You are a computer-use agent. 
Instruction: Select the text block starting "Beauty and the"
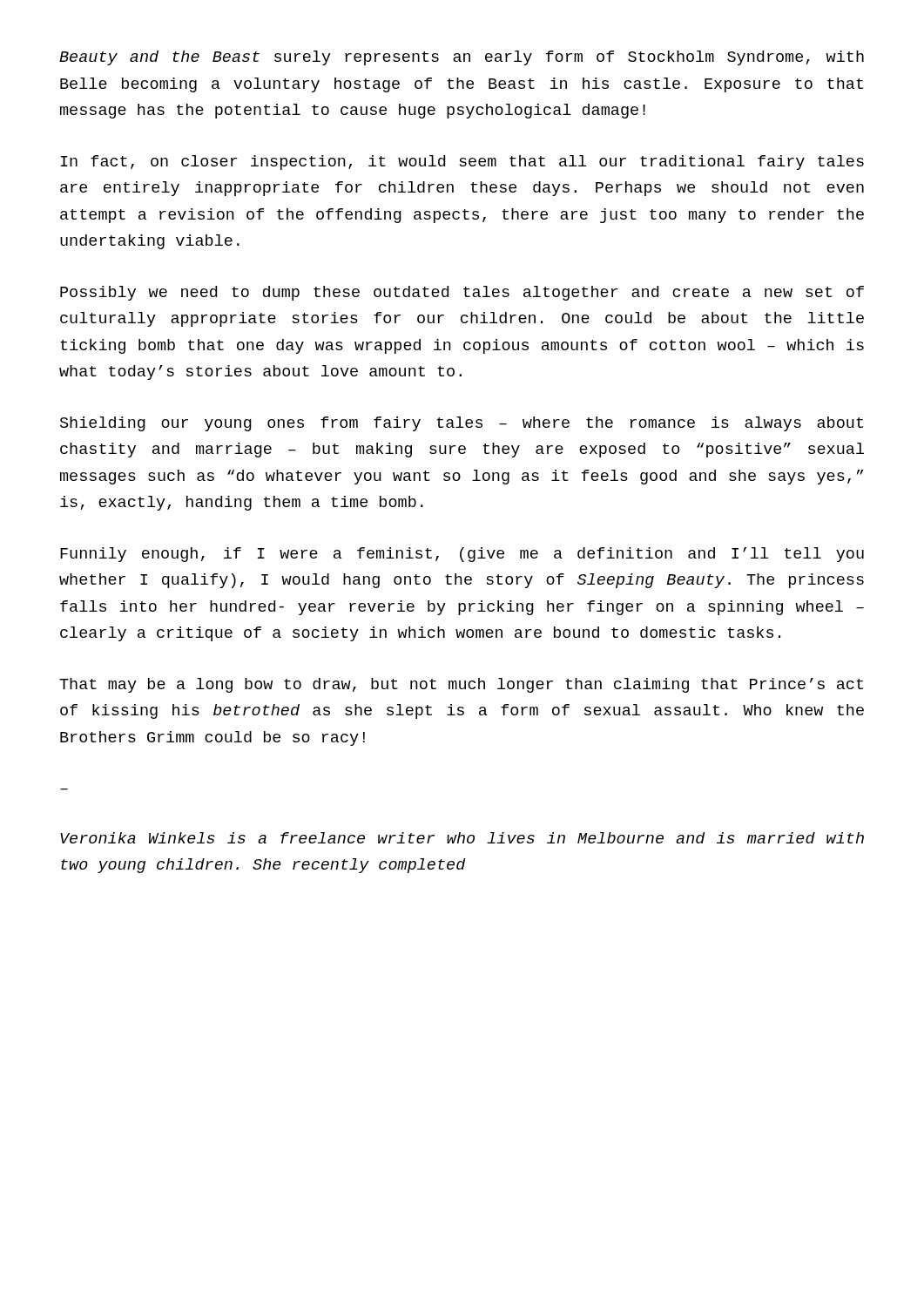[x=462, y=84]
